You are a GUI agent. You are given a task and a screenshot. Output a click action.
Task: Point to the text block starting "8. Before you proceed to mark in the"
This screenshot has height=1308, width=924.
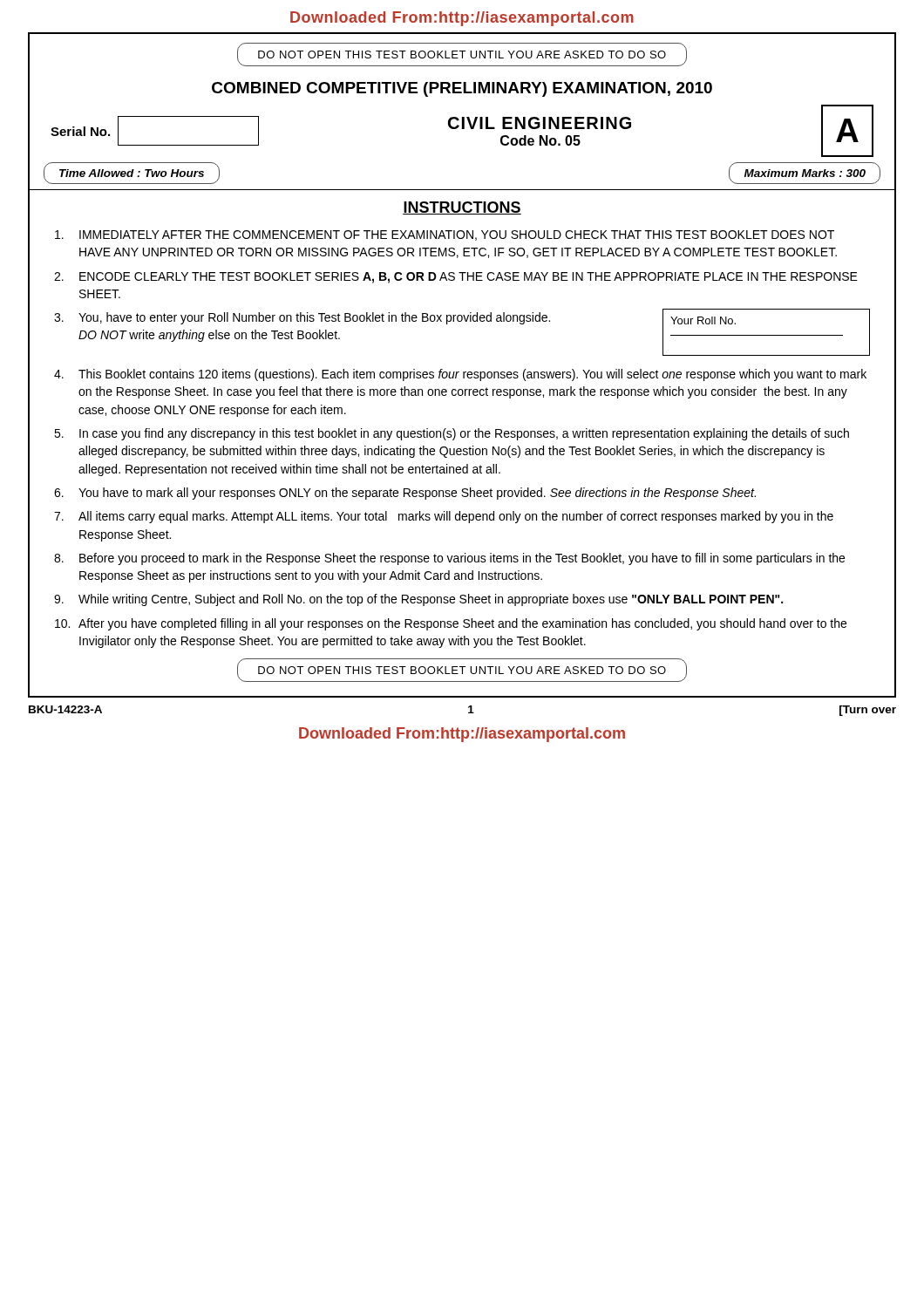[x=462, y=567]
